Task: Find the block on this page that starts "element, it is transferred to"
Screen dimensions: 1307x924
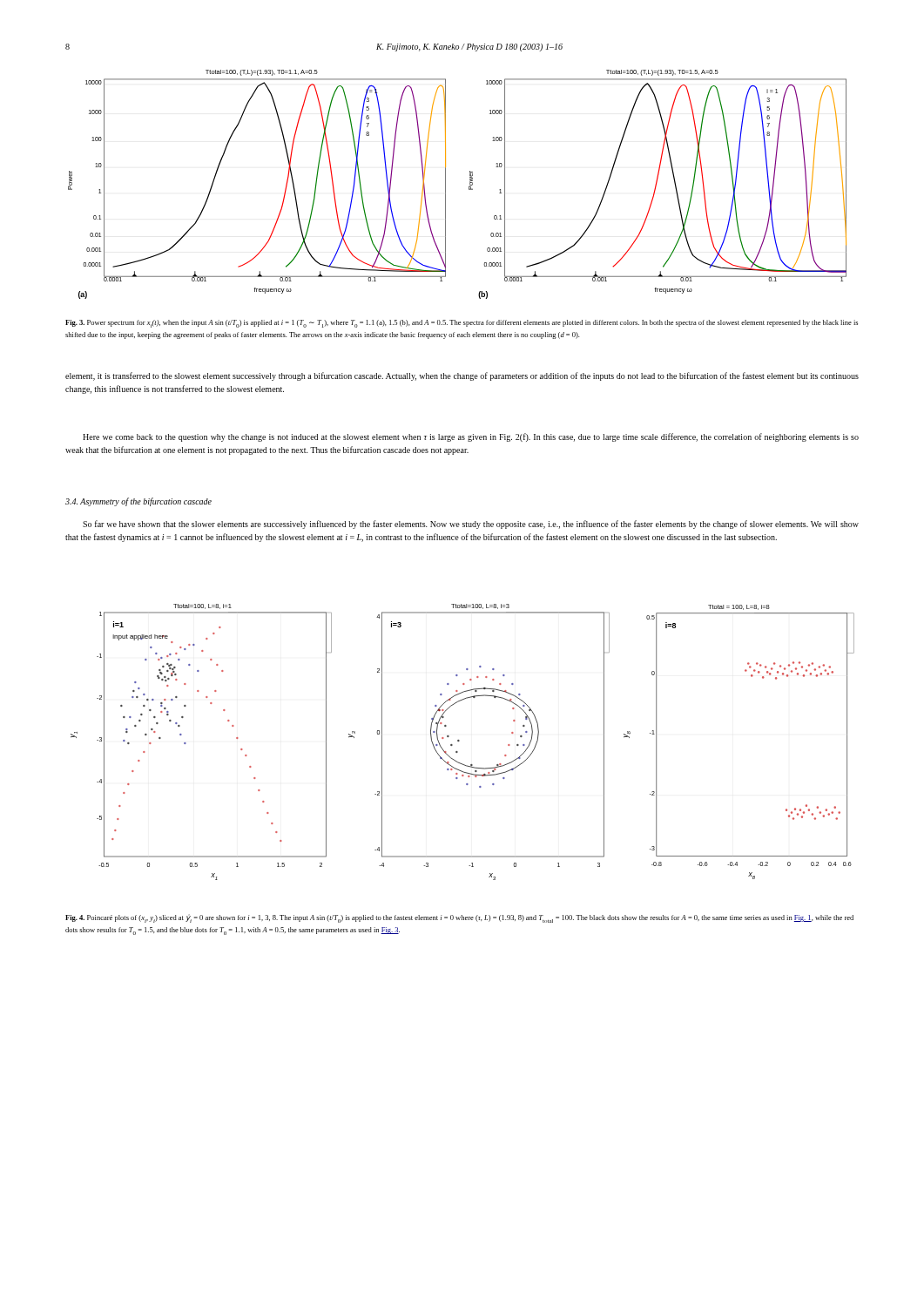Action: 462,383
